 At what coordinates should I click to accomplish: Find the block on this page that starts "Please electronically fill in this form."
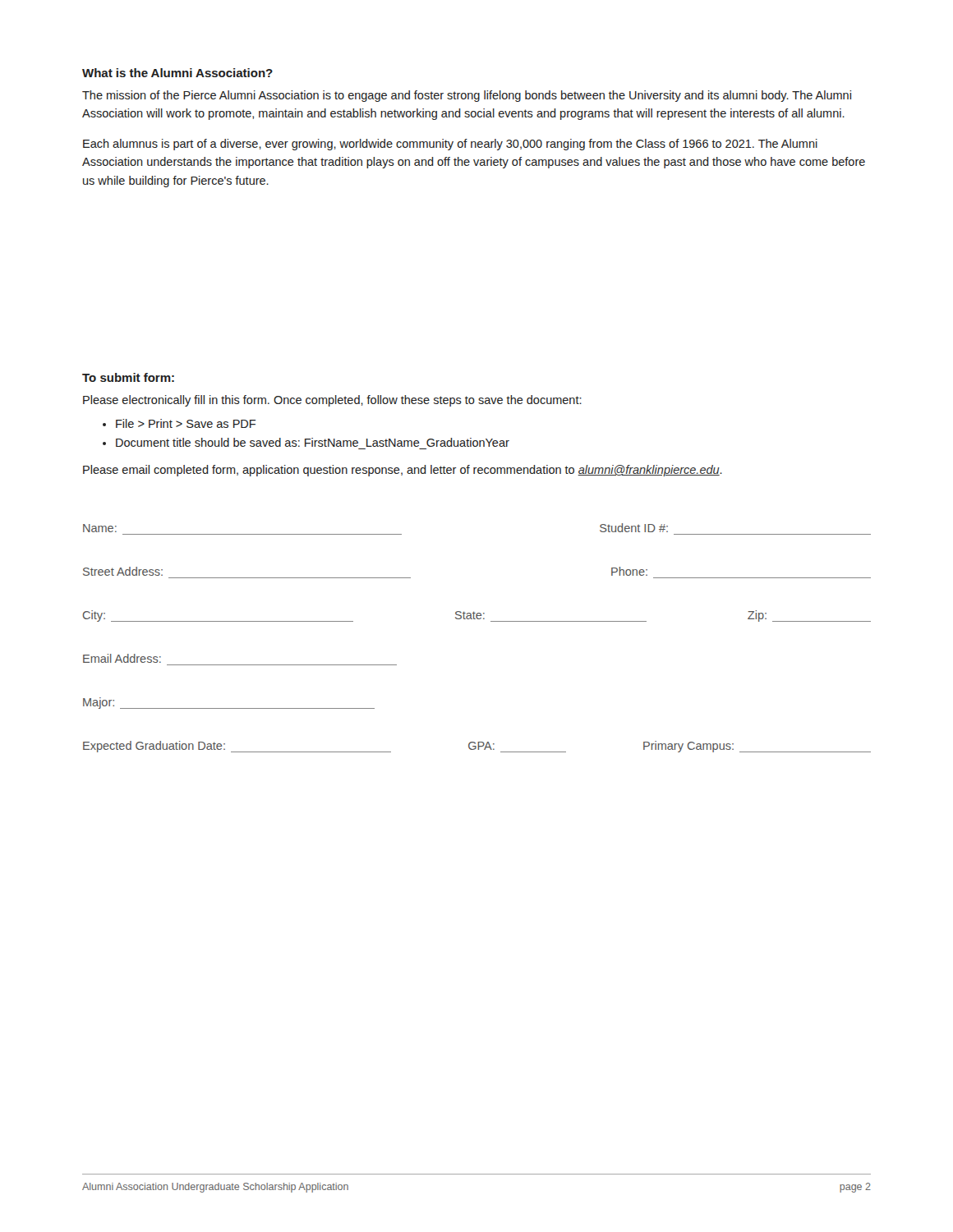coord(332,400)
